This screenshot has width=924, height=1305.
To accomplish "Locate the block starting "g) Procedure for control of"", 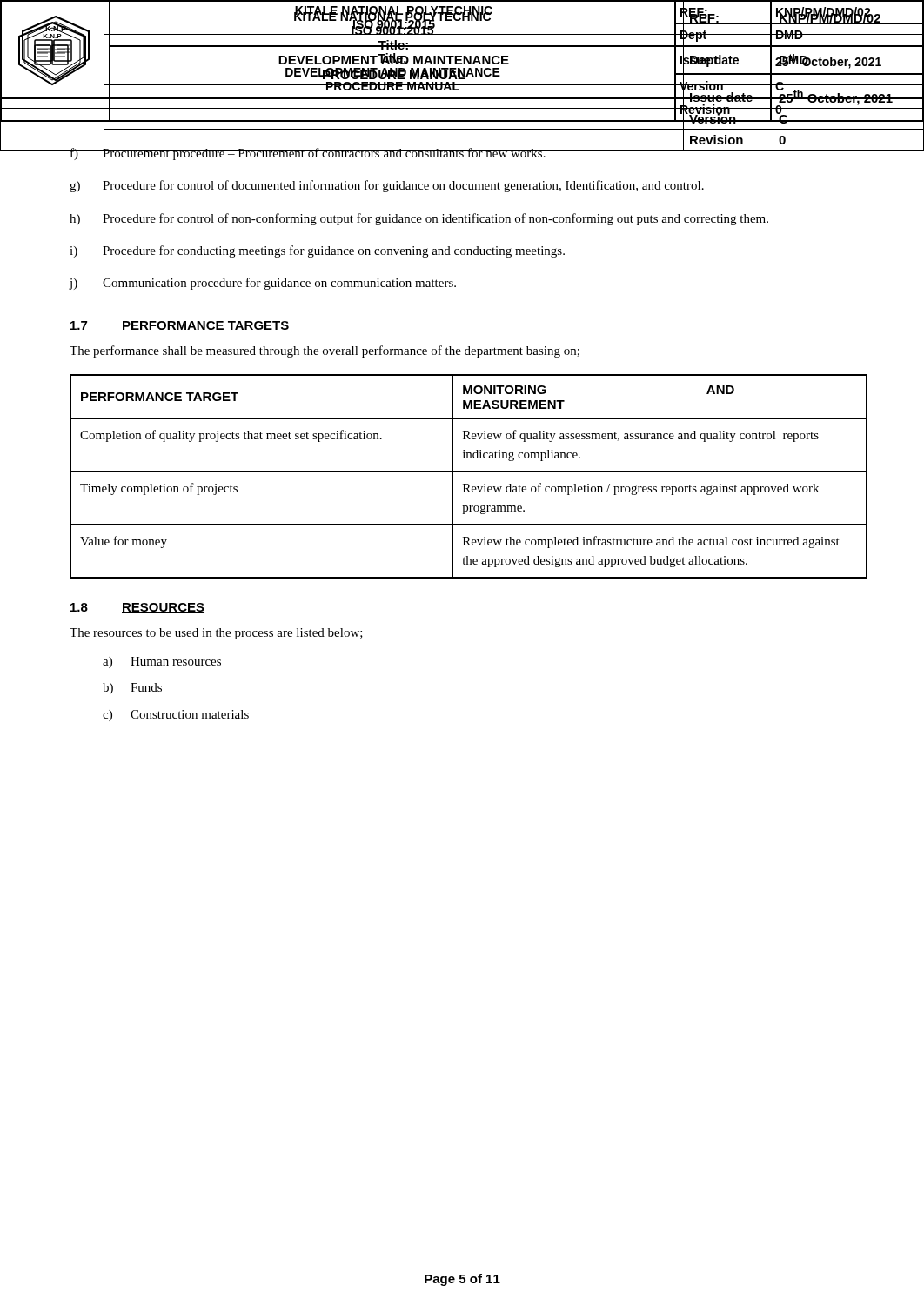I will (x=387, y=186).
